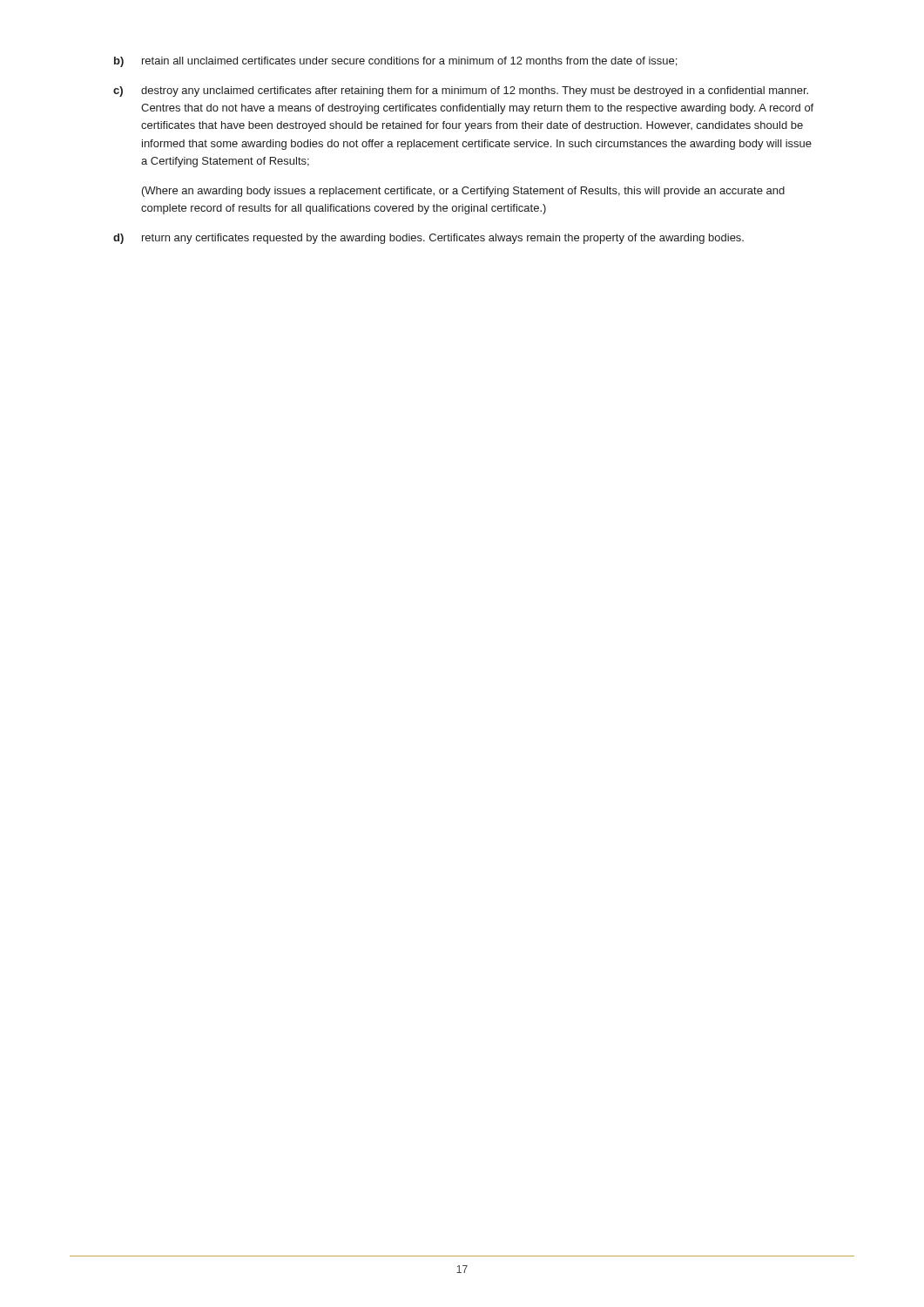
Task: Navigate to the block starting "(Where an awarding"
Action: pos(463,199)
